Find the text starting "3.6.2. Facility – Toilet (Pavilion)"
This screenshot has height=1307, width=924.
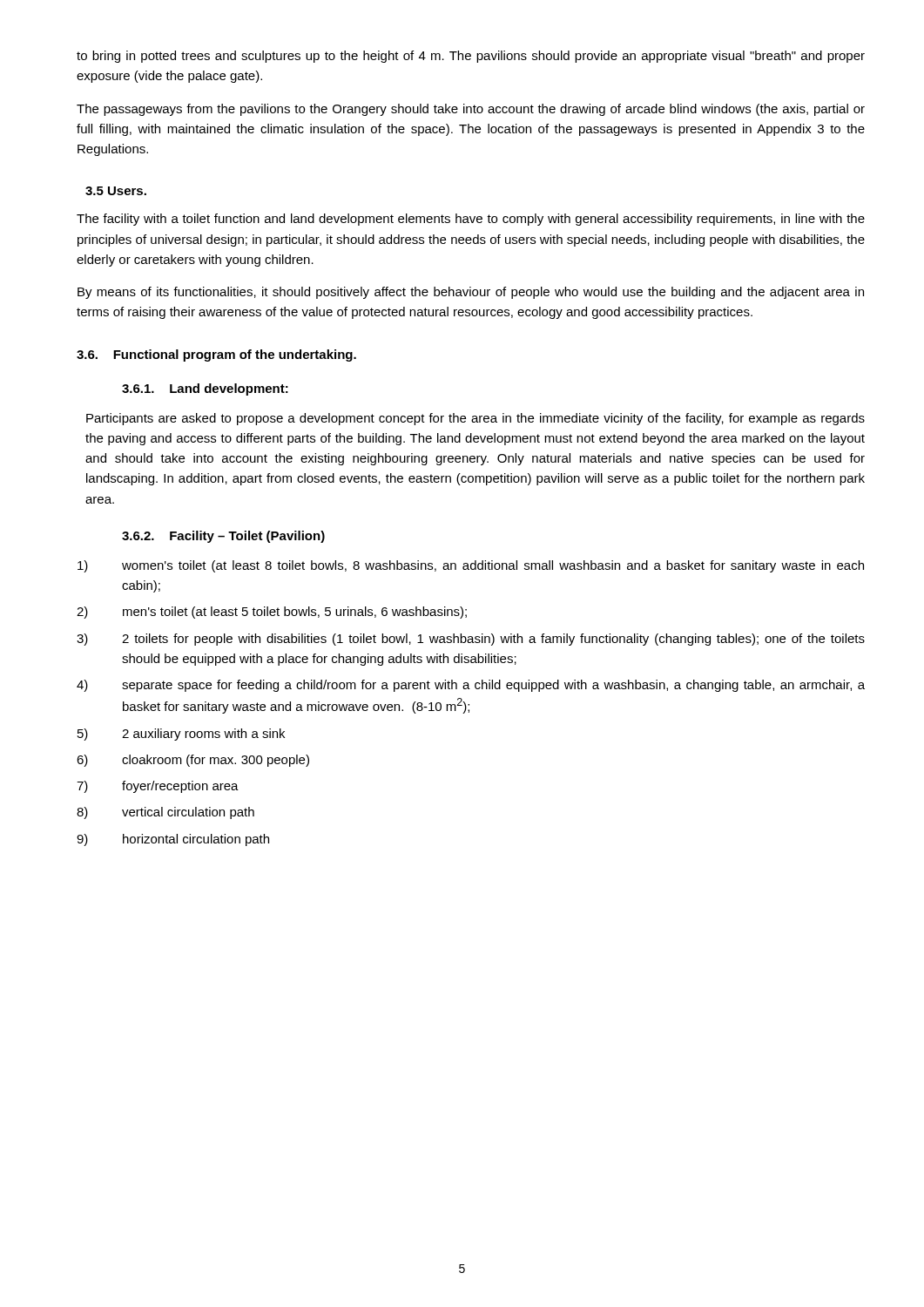tap(223, 535)
